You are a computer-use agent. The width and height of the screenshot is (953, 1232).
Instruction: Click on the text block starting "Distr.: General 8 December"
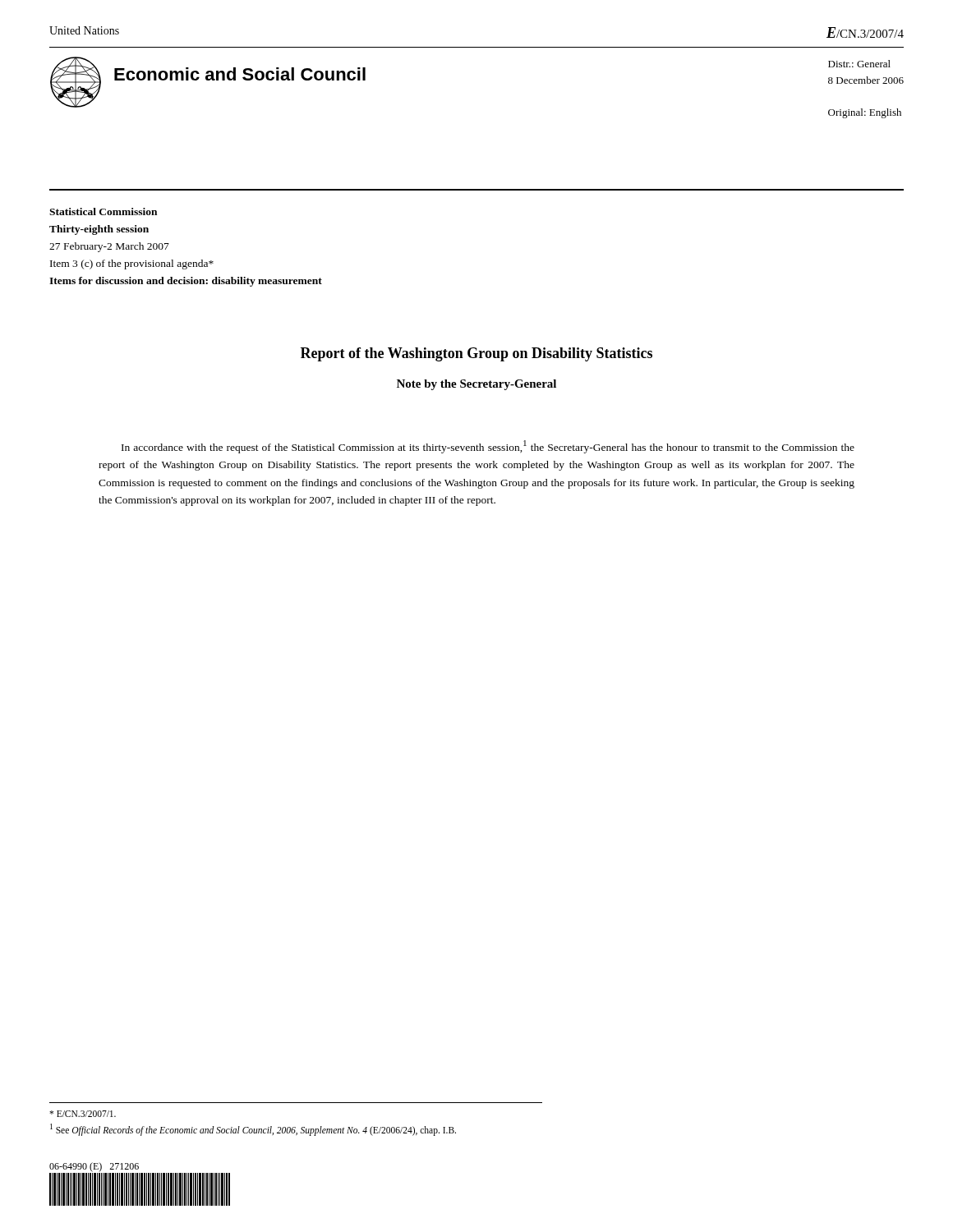point(866,88)
